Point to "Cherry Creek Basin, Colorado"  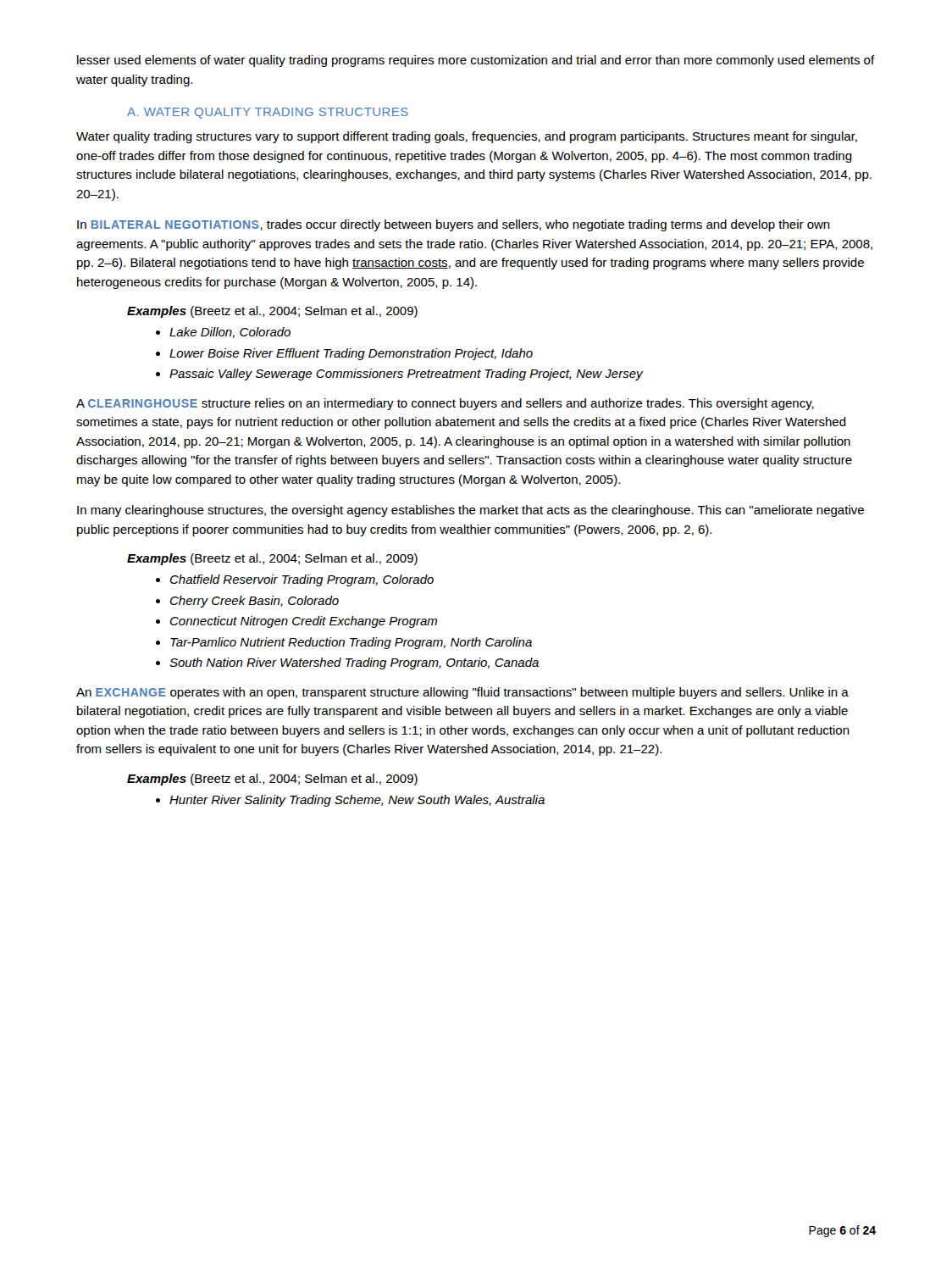[254, 600]
